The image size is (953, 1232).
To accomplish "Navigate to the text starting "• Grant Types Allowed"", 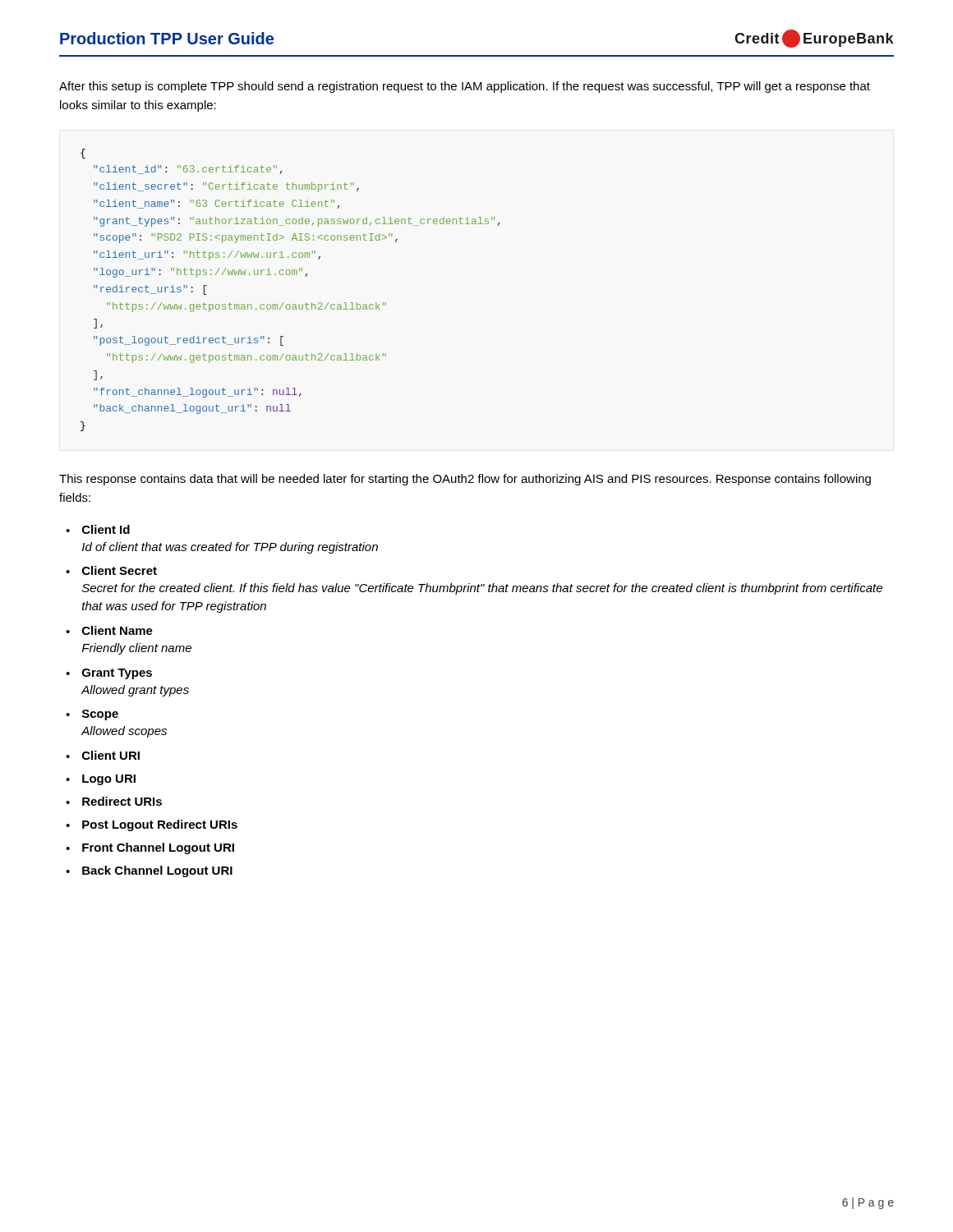I will coord(109,674).
